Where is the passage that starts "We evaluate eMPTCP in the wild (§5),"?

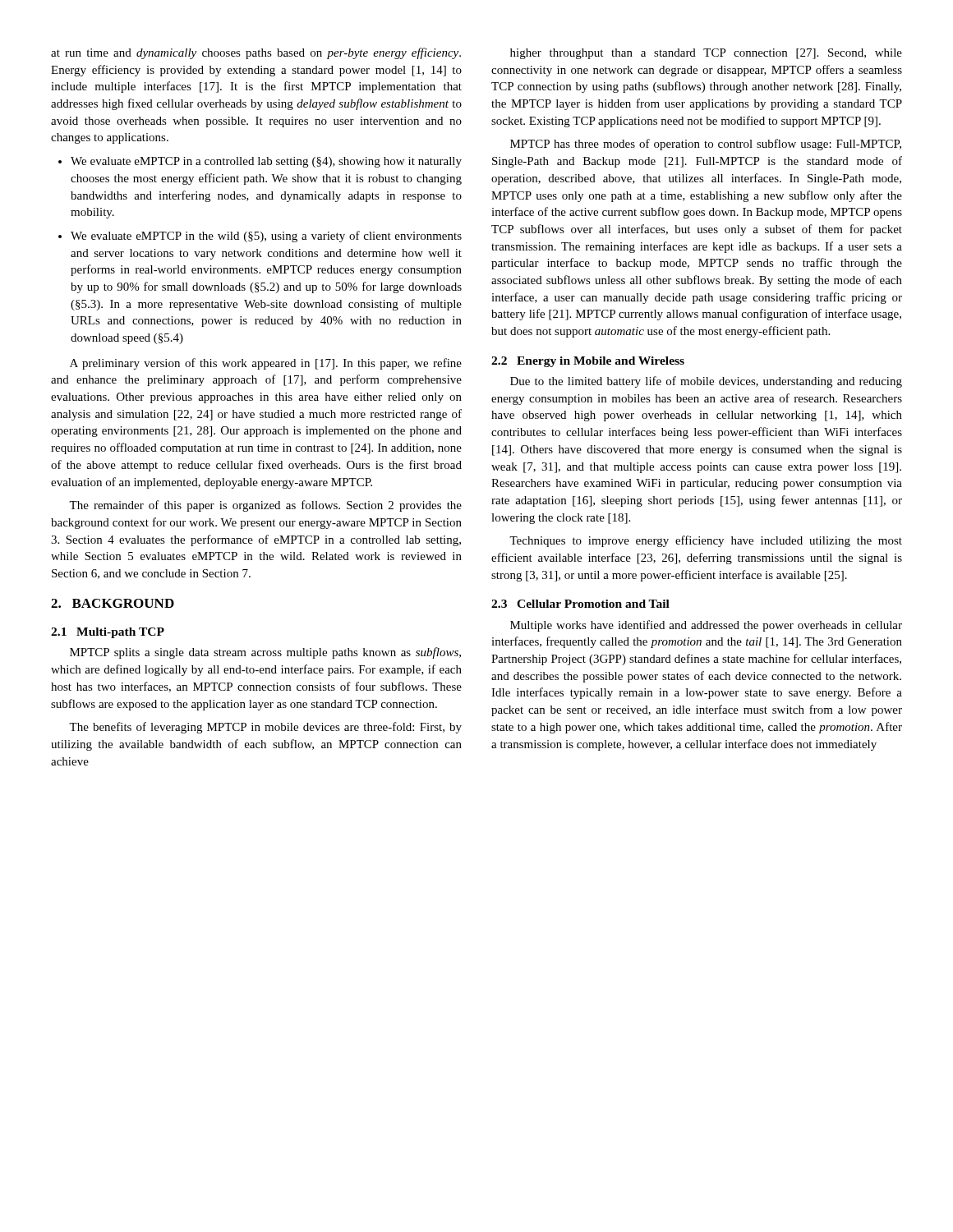click(x=266, y=287)
